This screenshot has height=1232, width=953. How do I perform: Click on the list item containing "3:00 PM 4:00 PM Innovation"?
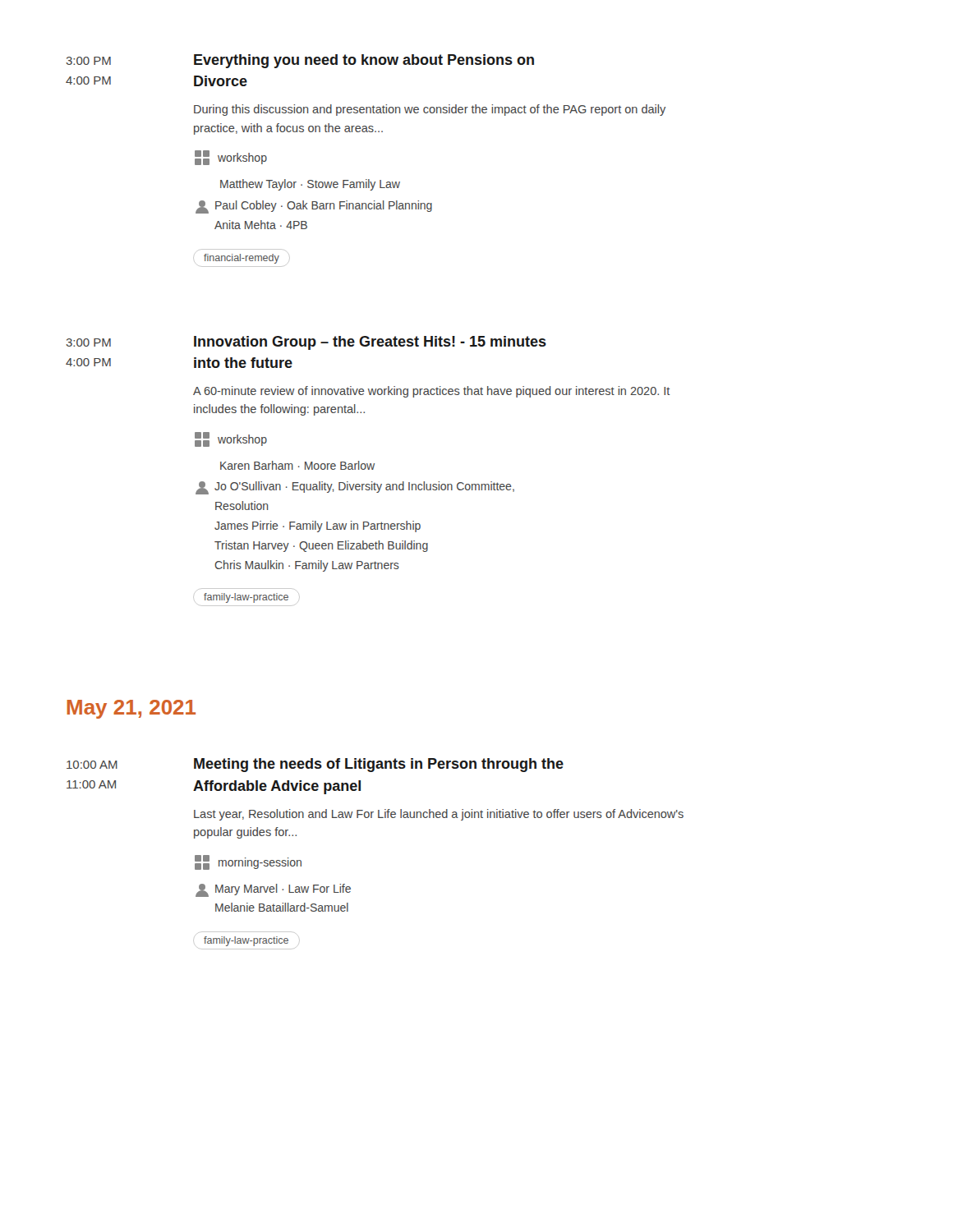(x=306, y=343)
